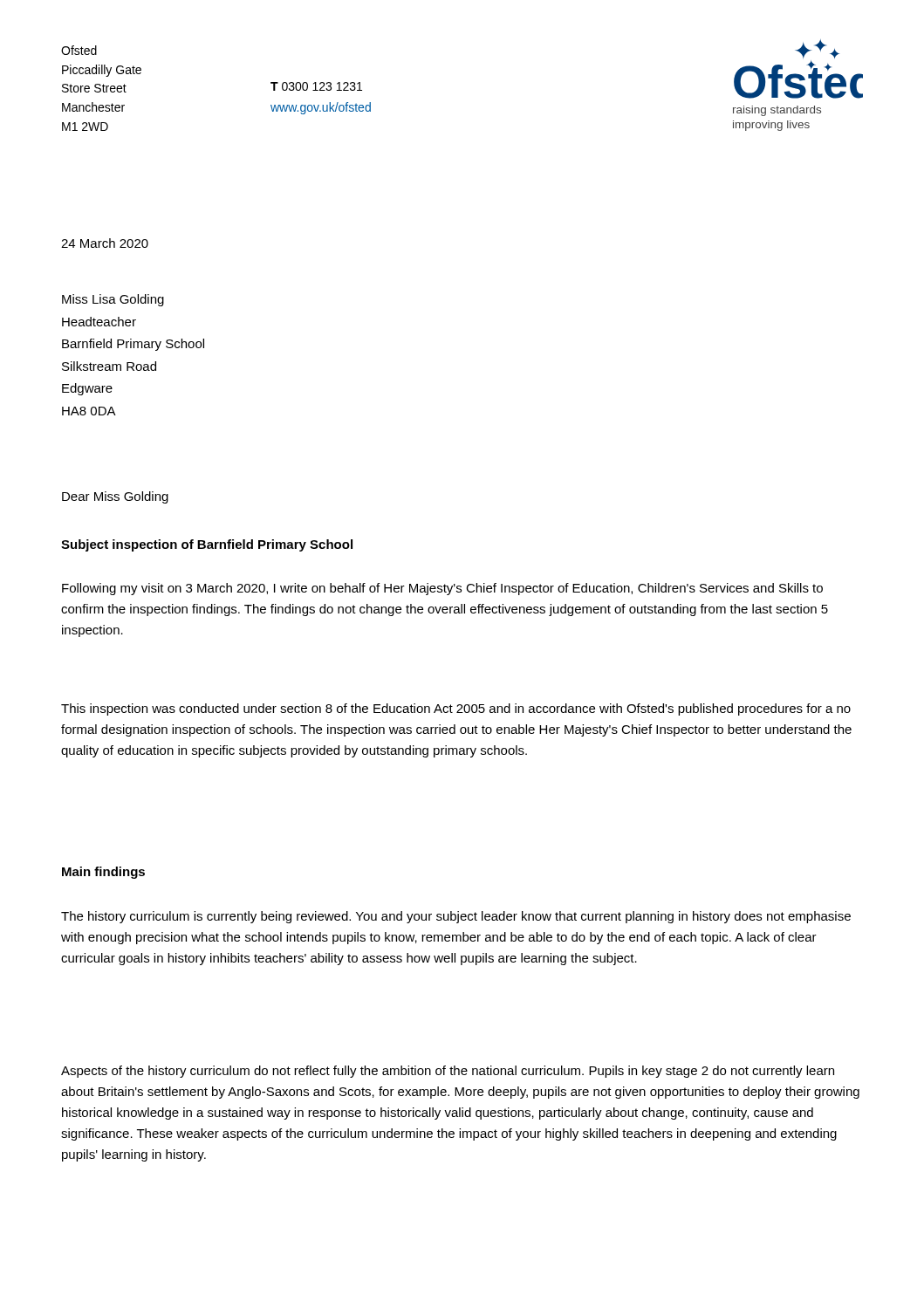Locate the element starting "Aspects of the"

pos(461,1112)
